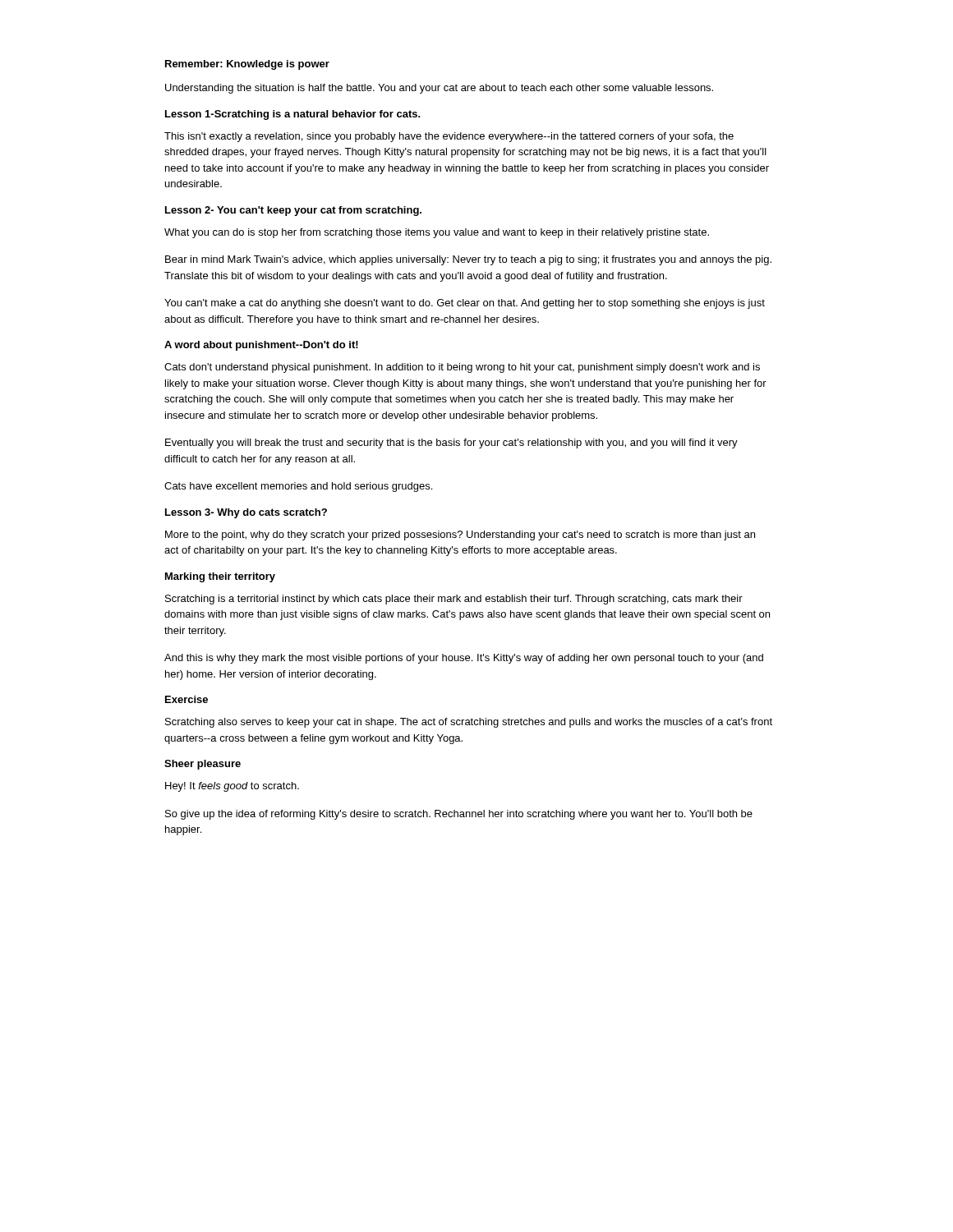This screenshot has height=1232, width=953.
Task: Click on the block starting "A word about"
Action: pos(262,345)
